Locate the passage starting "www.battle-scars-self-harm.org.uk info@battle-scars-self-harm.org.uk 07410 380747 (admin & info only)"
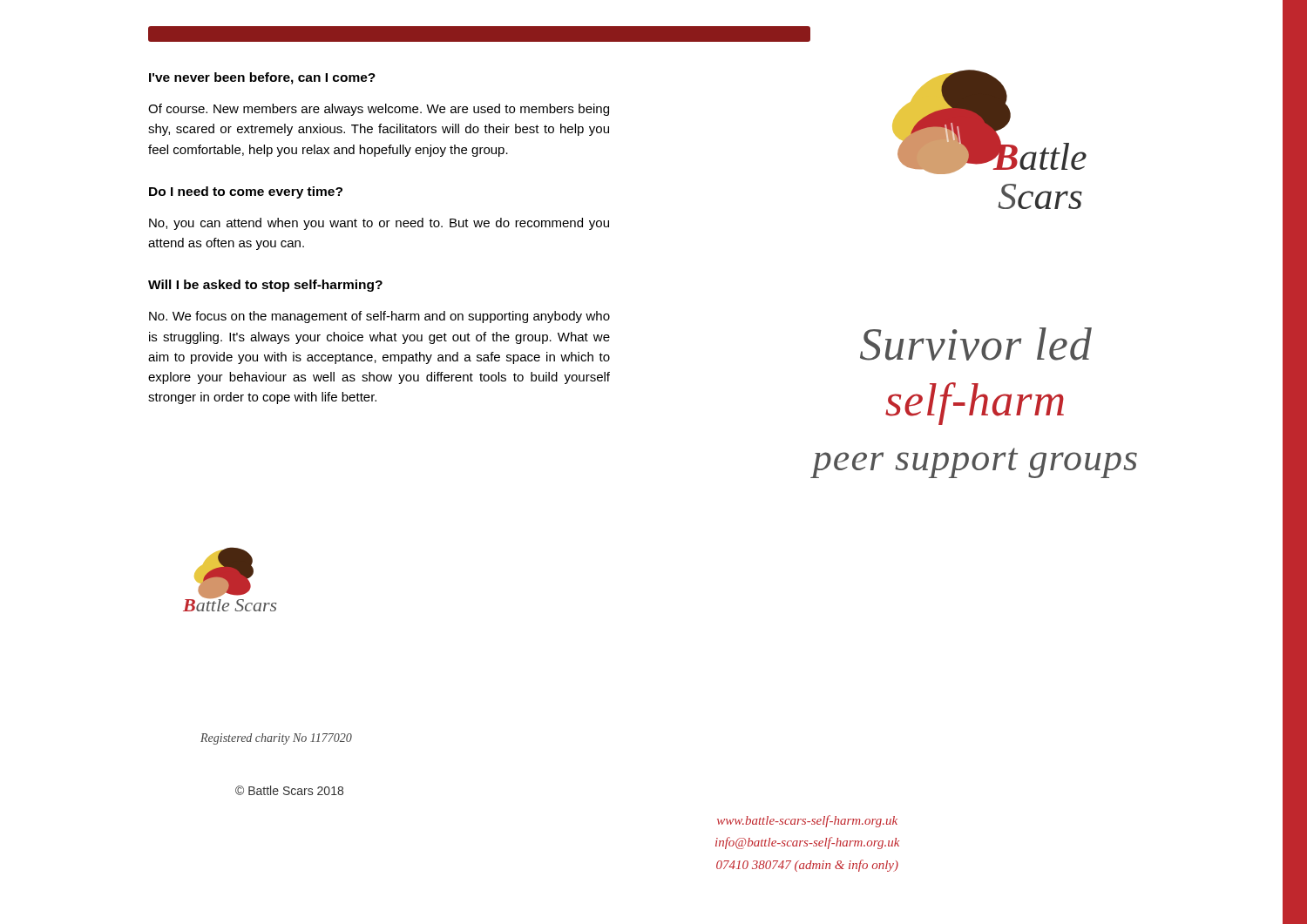Screen dimensions: 924x1307 (x=807, y=842)
